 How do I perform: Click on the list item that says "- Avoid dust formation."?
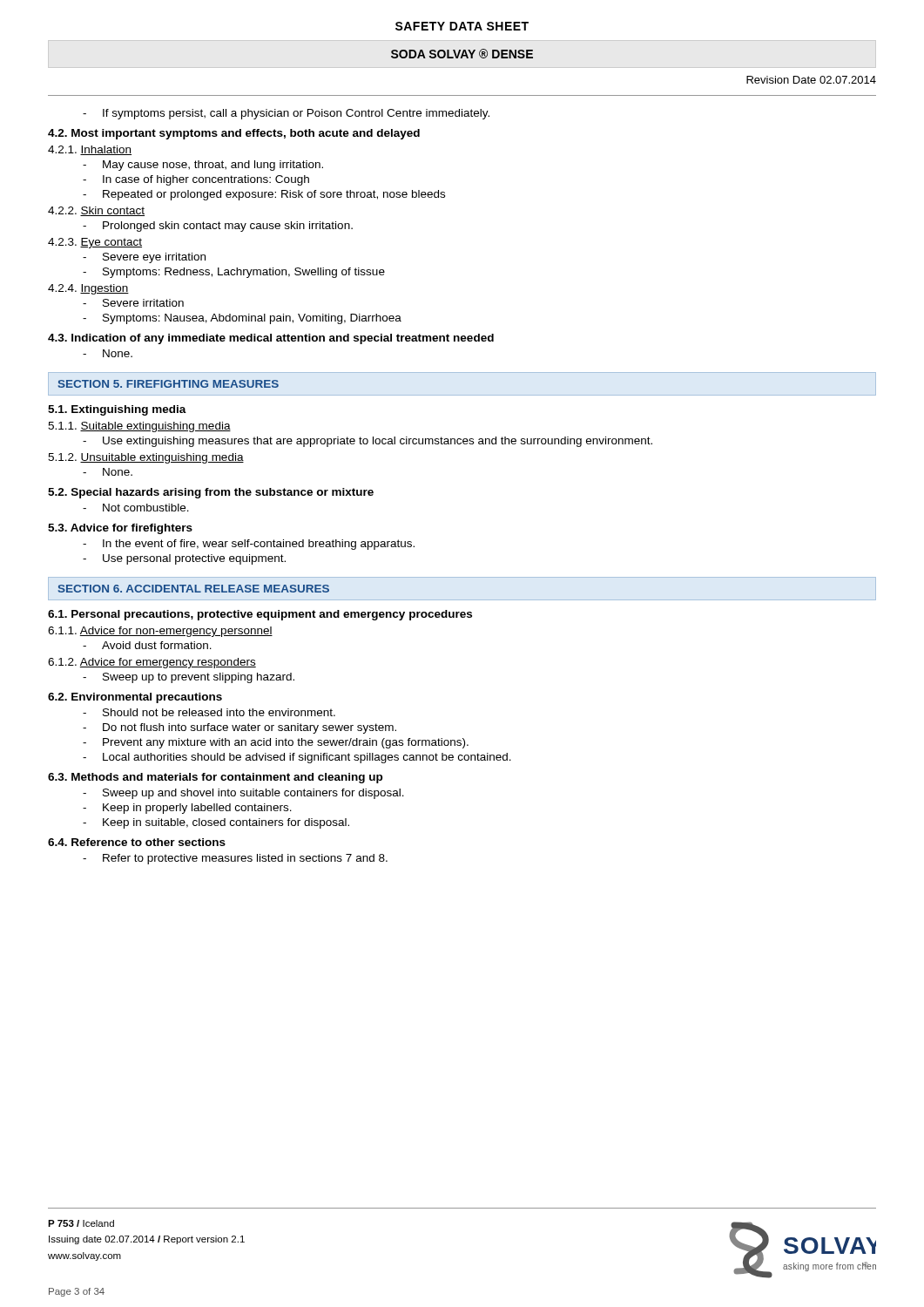tap(147, 645)
